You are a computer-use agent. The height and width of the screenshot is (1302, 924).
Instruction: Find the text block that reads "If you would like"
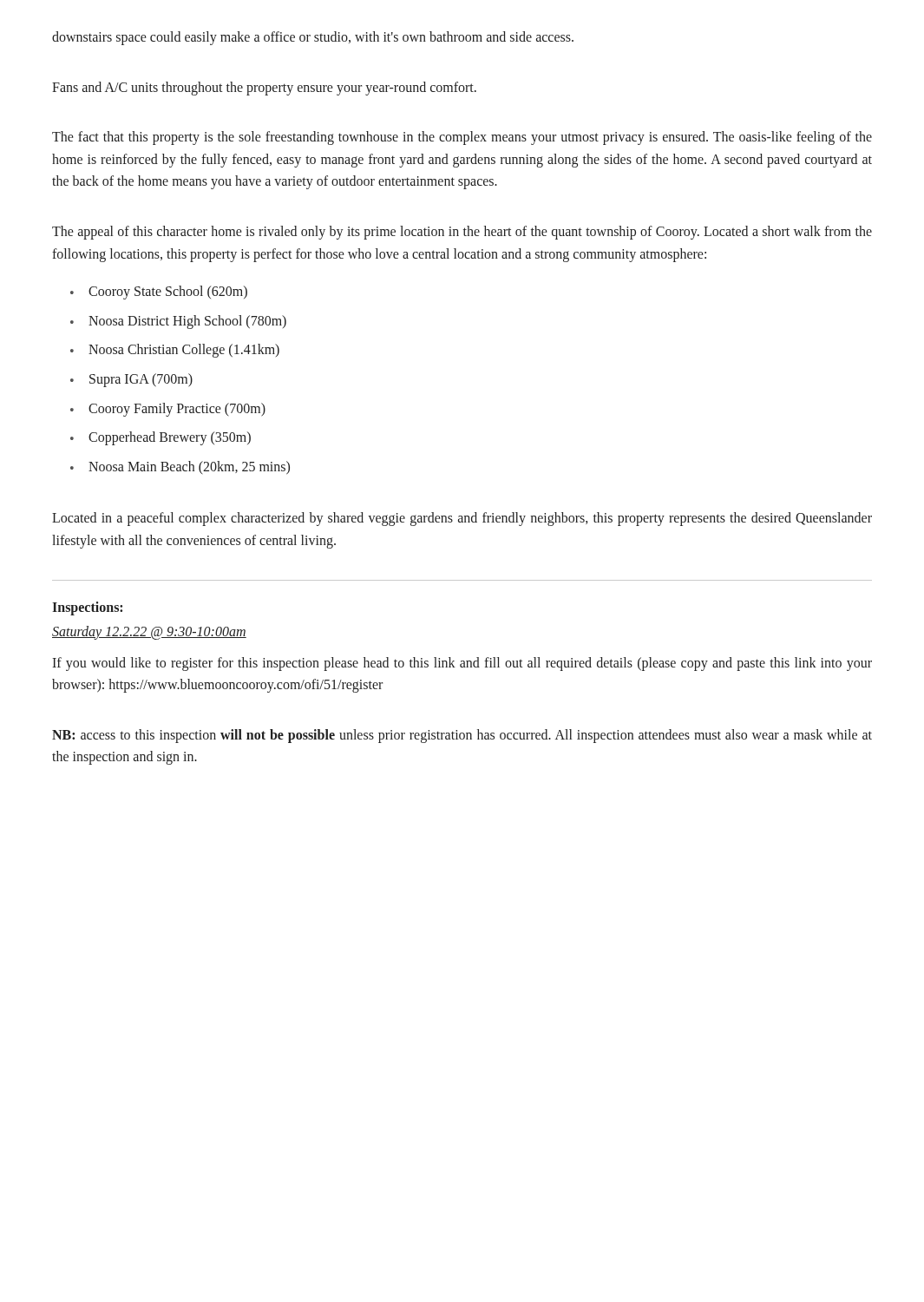coord(462,673)
